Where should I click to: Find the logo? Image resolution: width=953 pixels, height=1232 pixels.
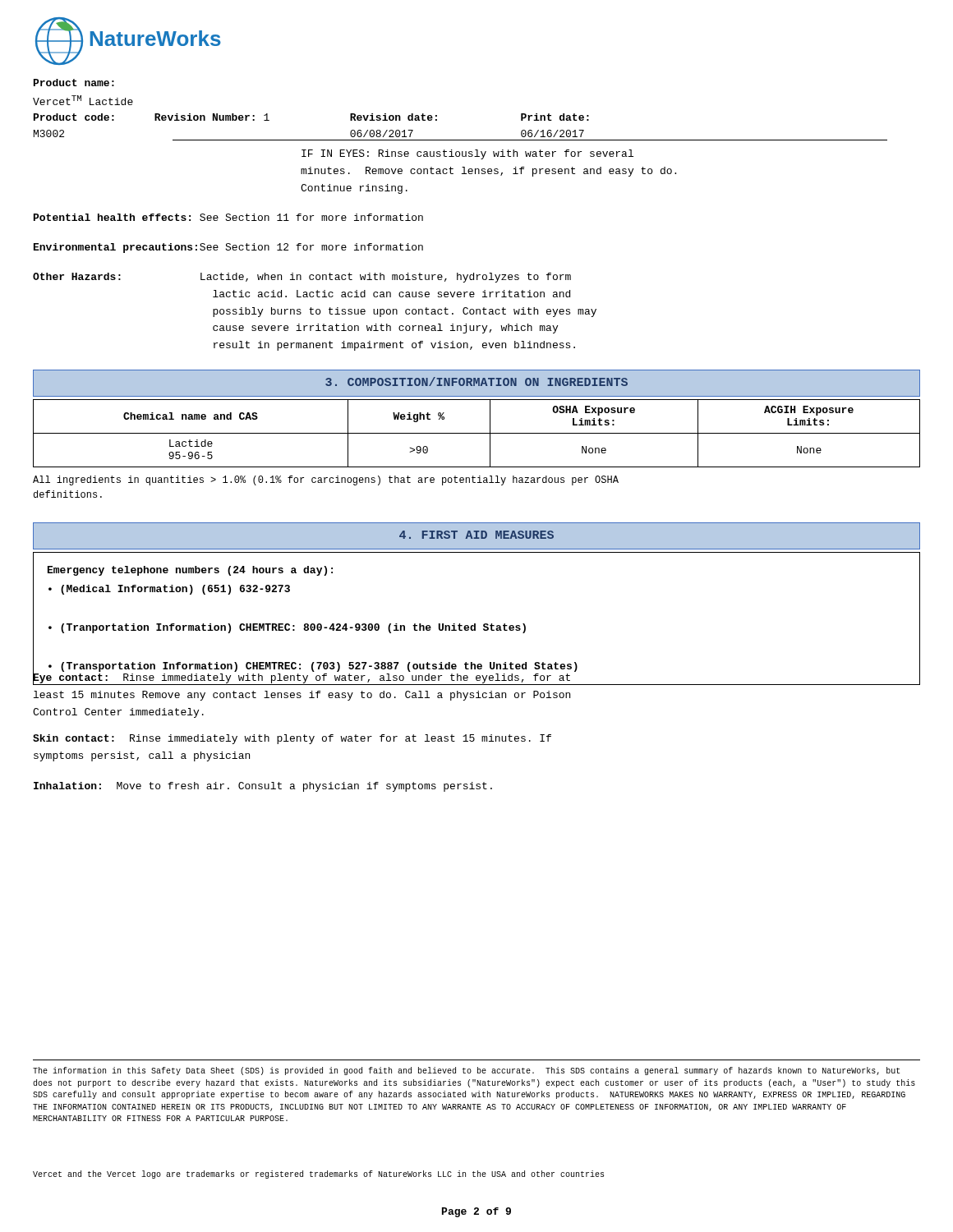click(x=127, y=43)
